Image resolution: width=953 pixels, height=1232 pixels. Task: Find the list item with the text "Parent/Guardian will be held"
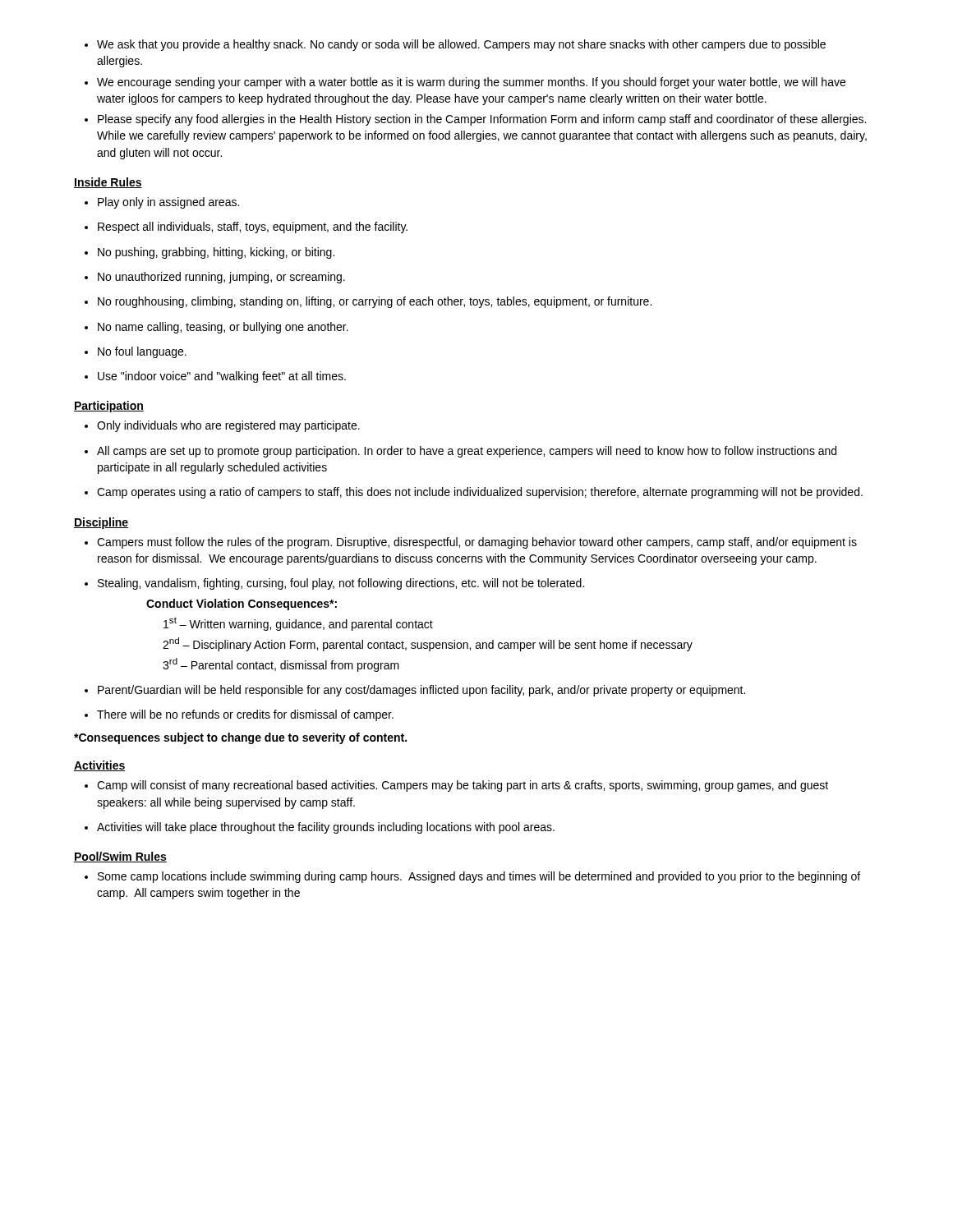coord(472,690)
